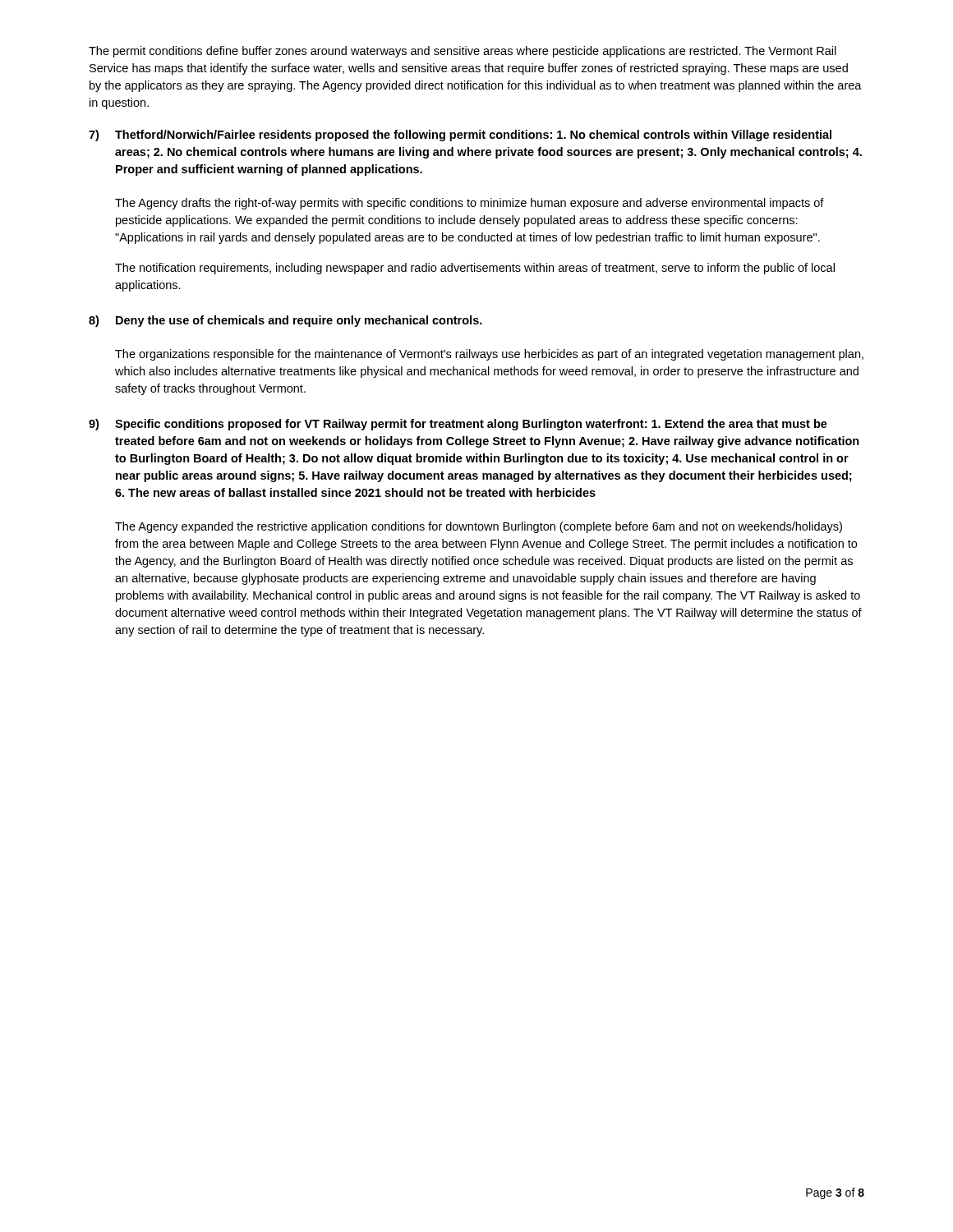Select the passage starting "The organizations responsible for the"
This screenshot has height=1232, width=953.
coord(490,372)
